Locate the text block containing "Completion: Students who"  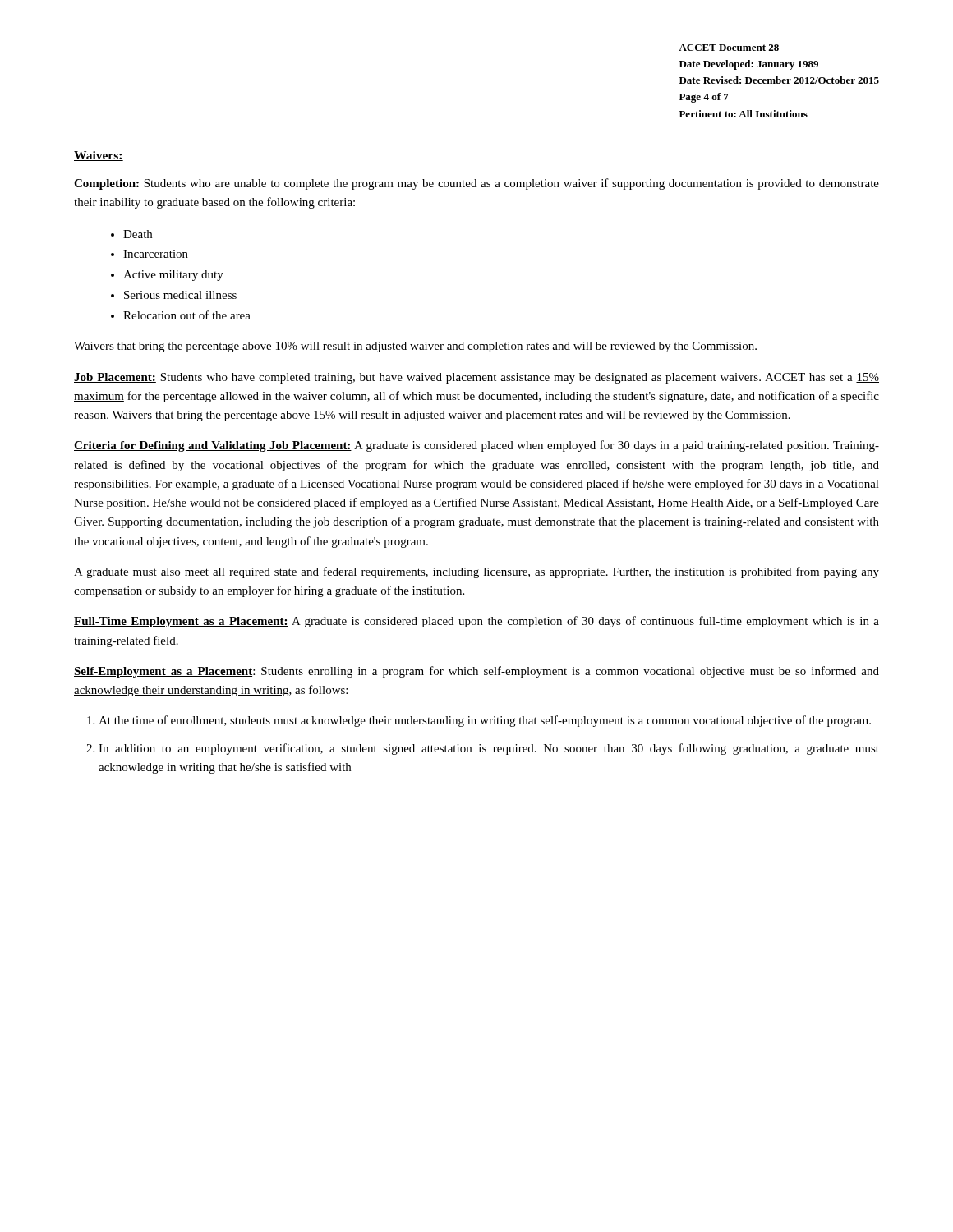pos(476,193)
